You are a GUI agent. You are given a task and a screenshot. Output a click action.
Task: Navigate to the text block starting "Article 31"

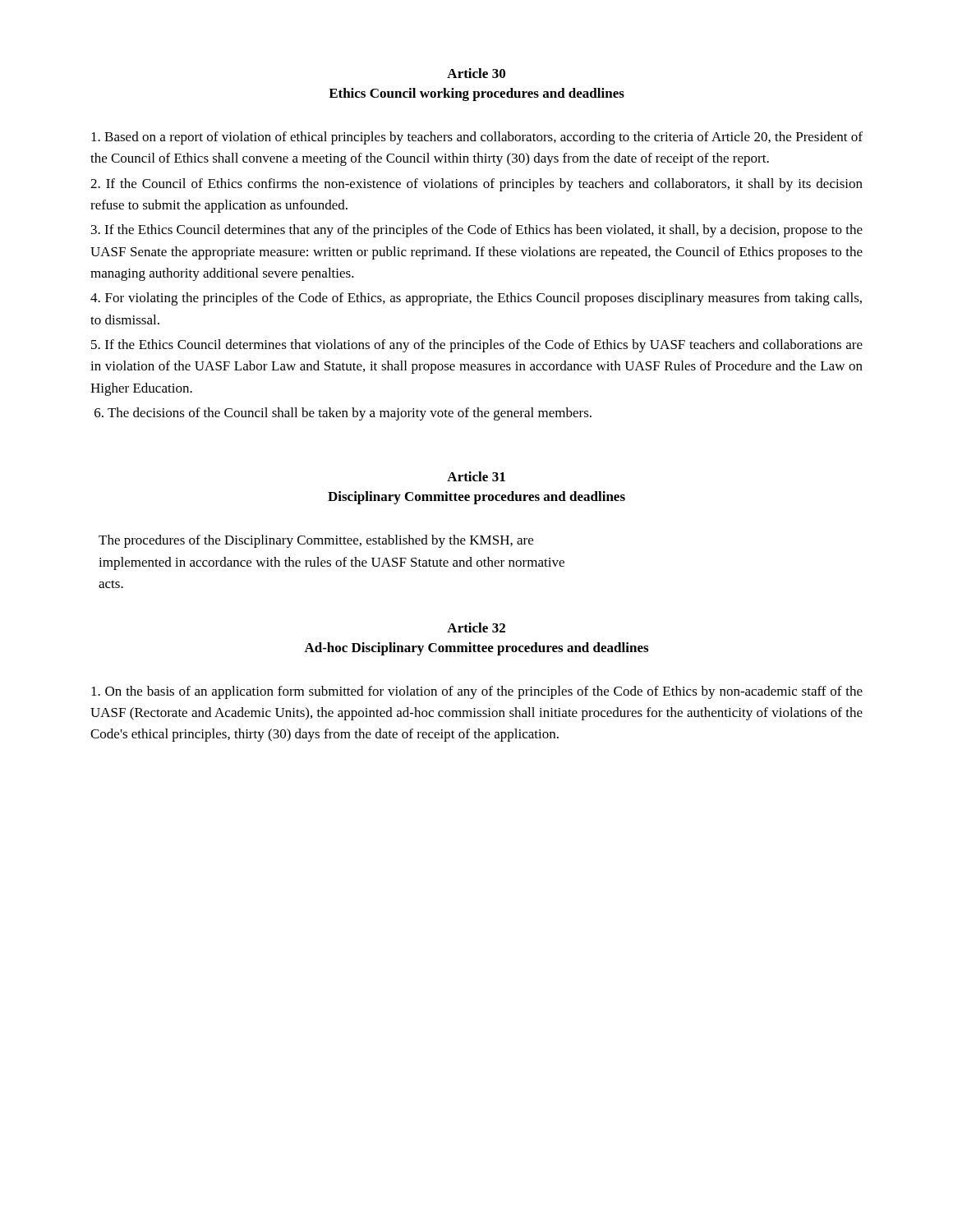pyautogui.click(x=476, y=477)
